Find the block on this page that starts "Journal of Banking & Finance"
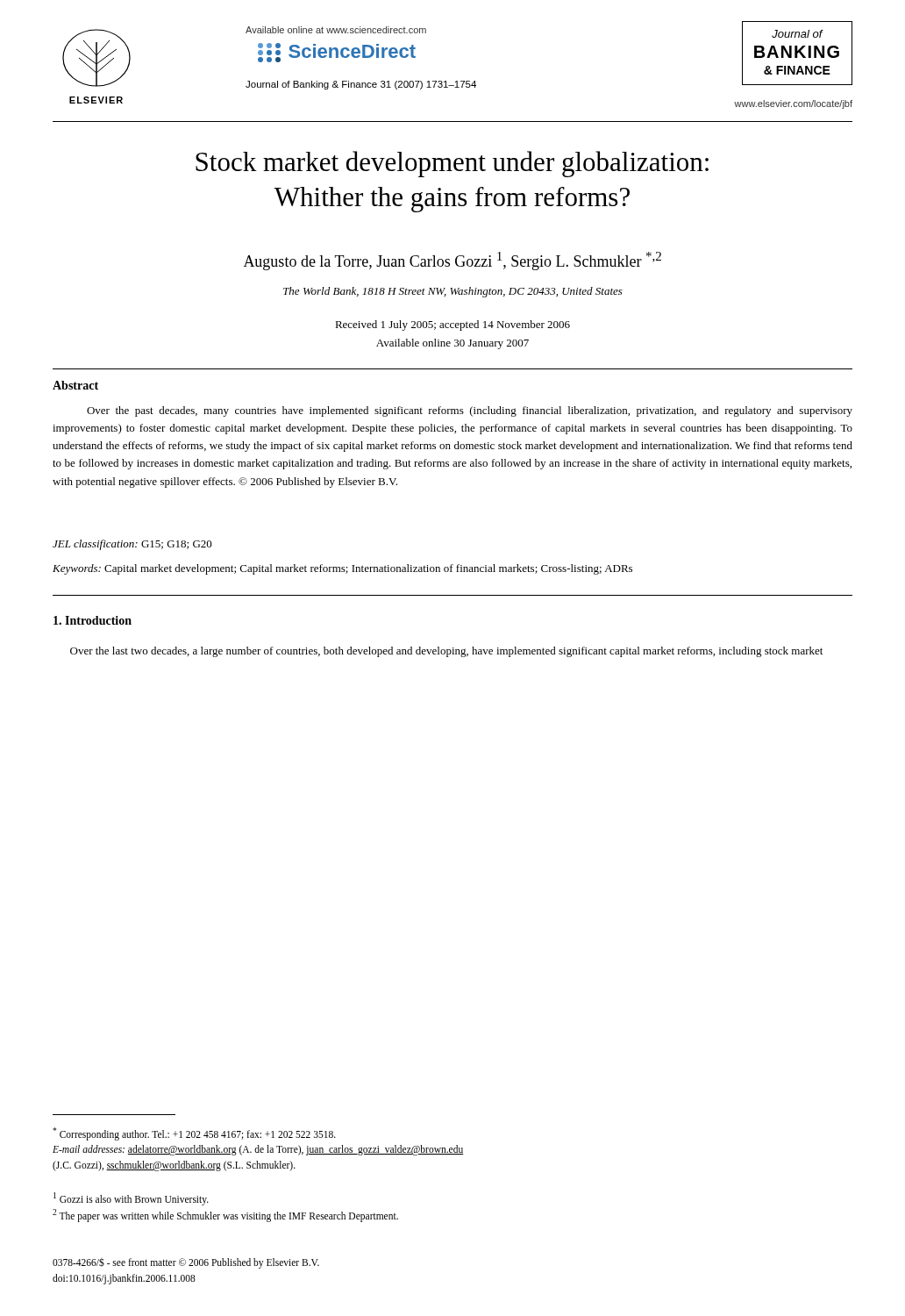 click(361, 84)
